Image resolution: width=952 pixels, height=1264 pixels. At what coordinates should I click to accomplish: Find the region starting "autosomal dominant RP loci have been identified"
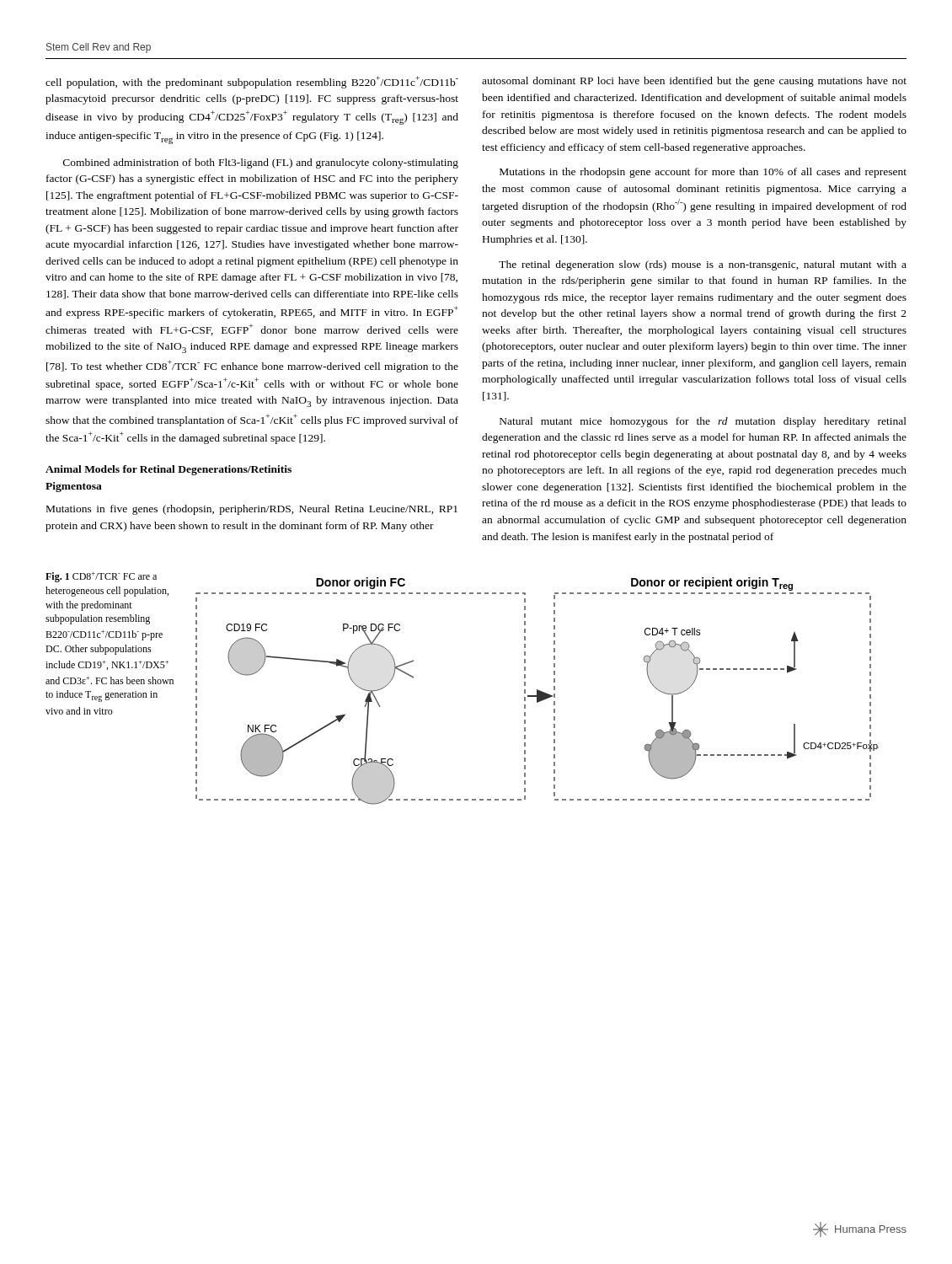click(694, 114)
